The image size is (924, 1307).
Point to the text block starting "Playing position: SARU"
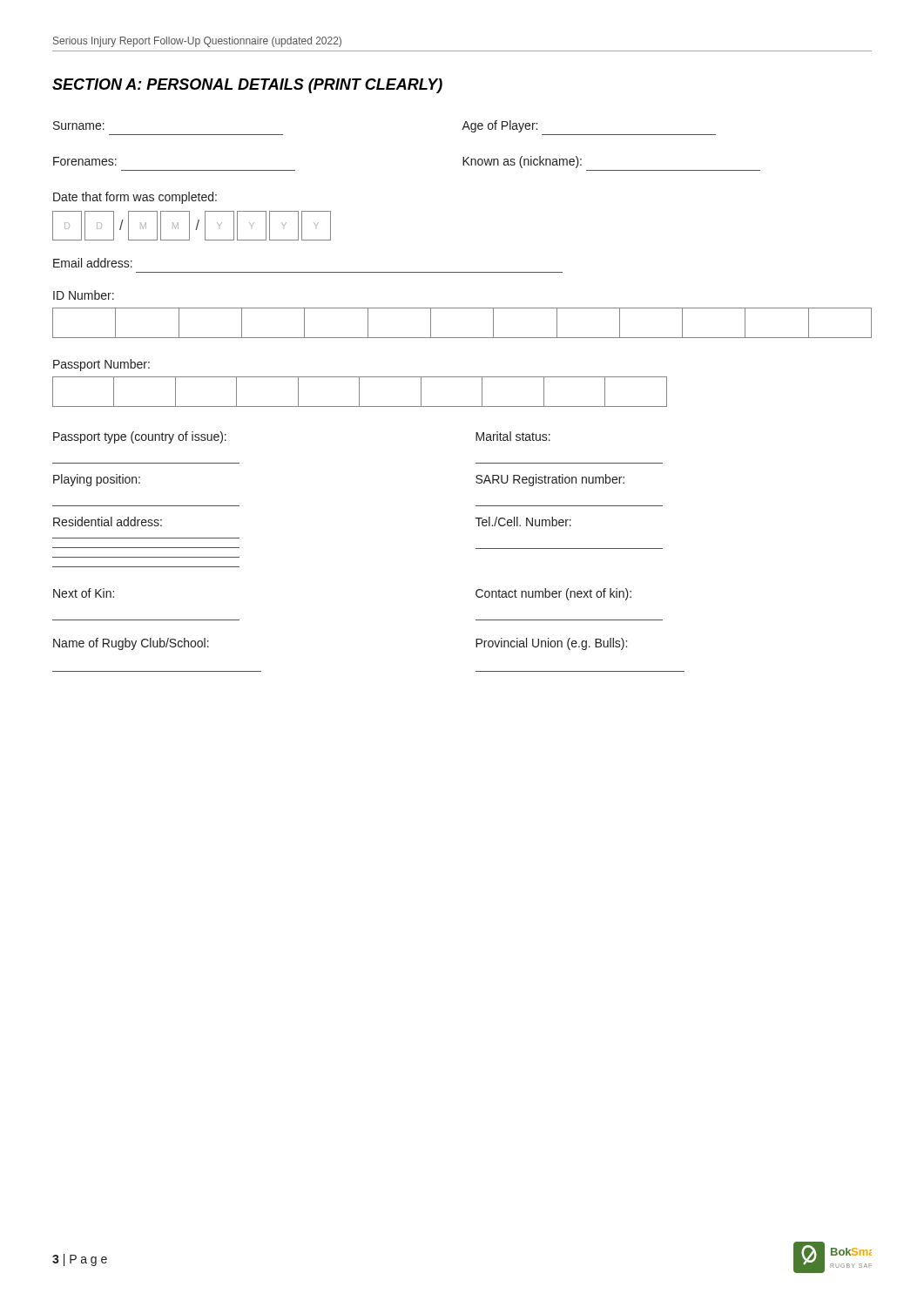(x=97, y=480)
